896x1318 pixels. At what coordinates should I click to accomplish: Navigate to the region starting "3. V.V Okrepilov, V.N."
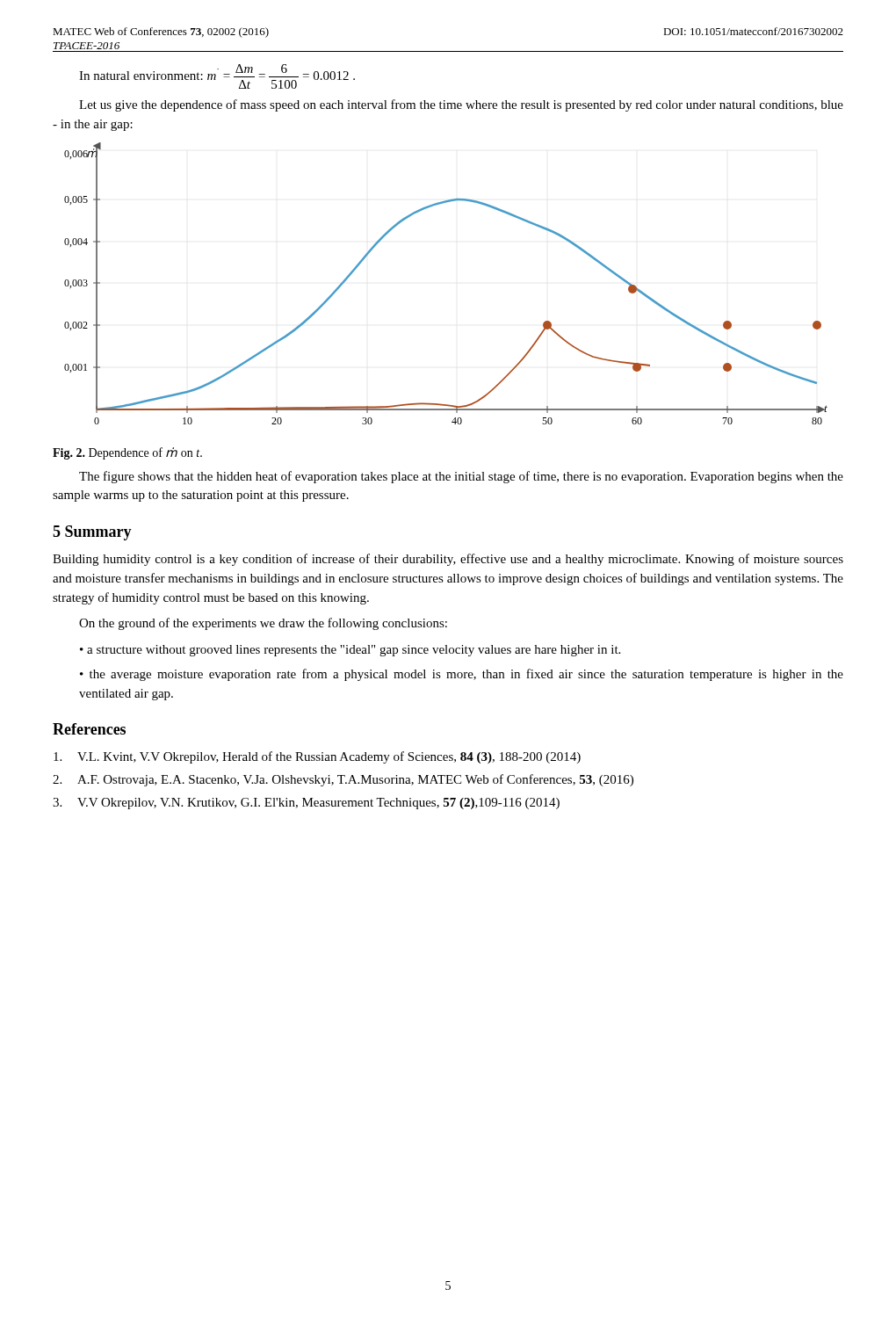[x=306, y=803]
